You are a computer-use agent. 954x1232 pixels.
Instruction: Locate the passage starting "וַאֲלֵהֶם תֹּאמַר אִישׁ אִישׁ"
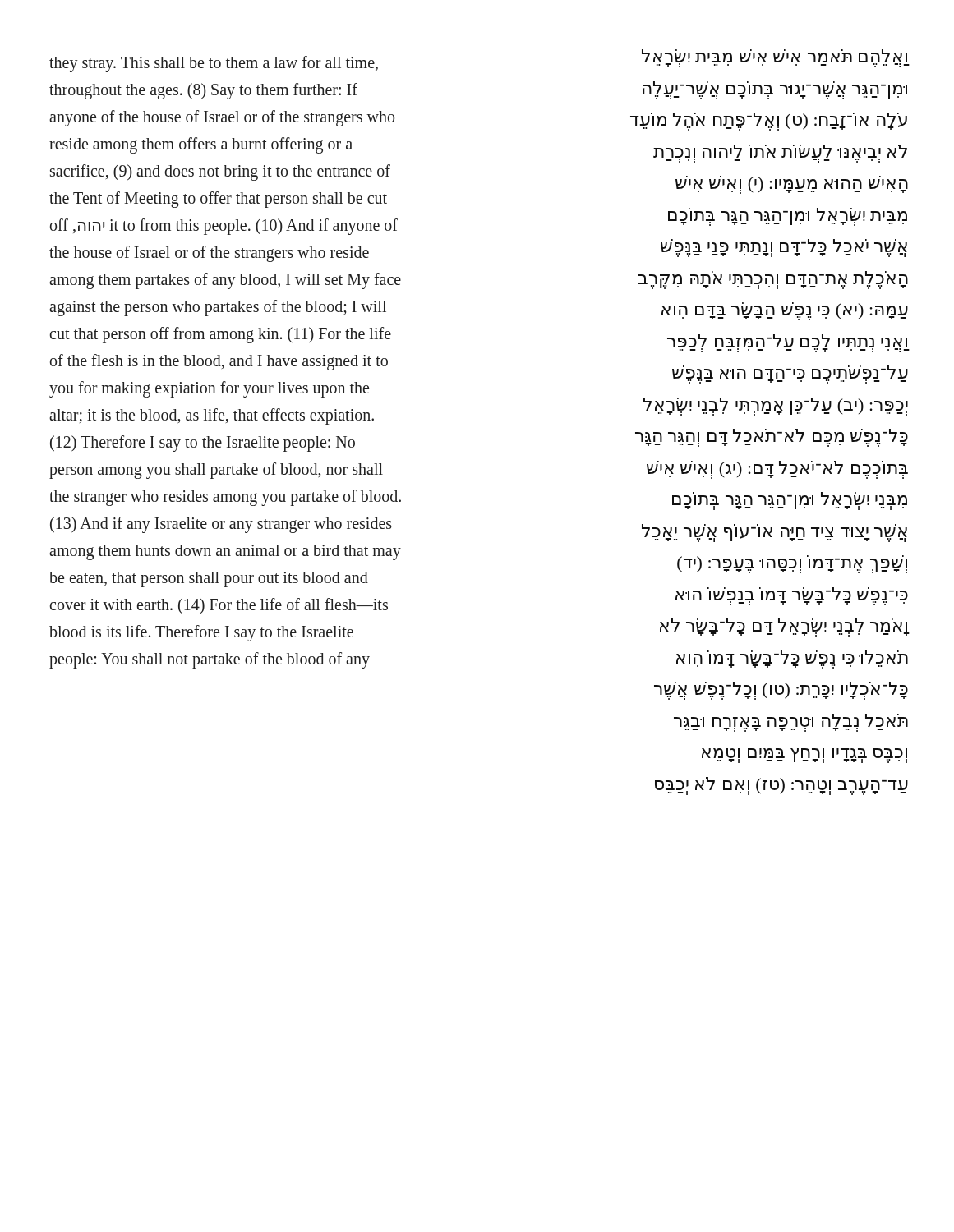pyautogui.click(x=691, y=420)
